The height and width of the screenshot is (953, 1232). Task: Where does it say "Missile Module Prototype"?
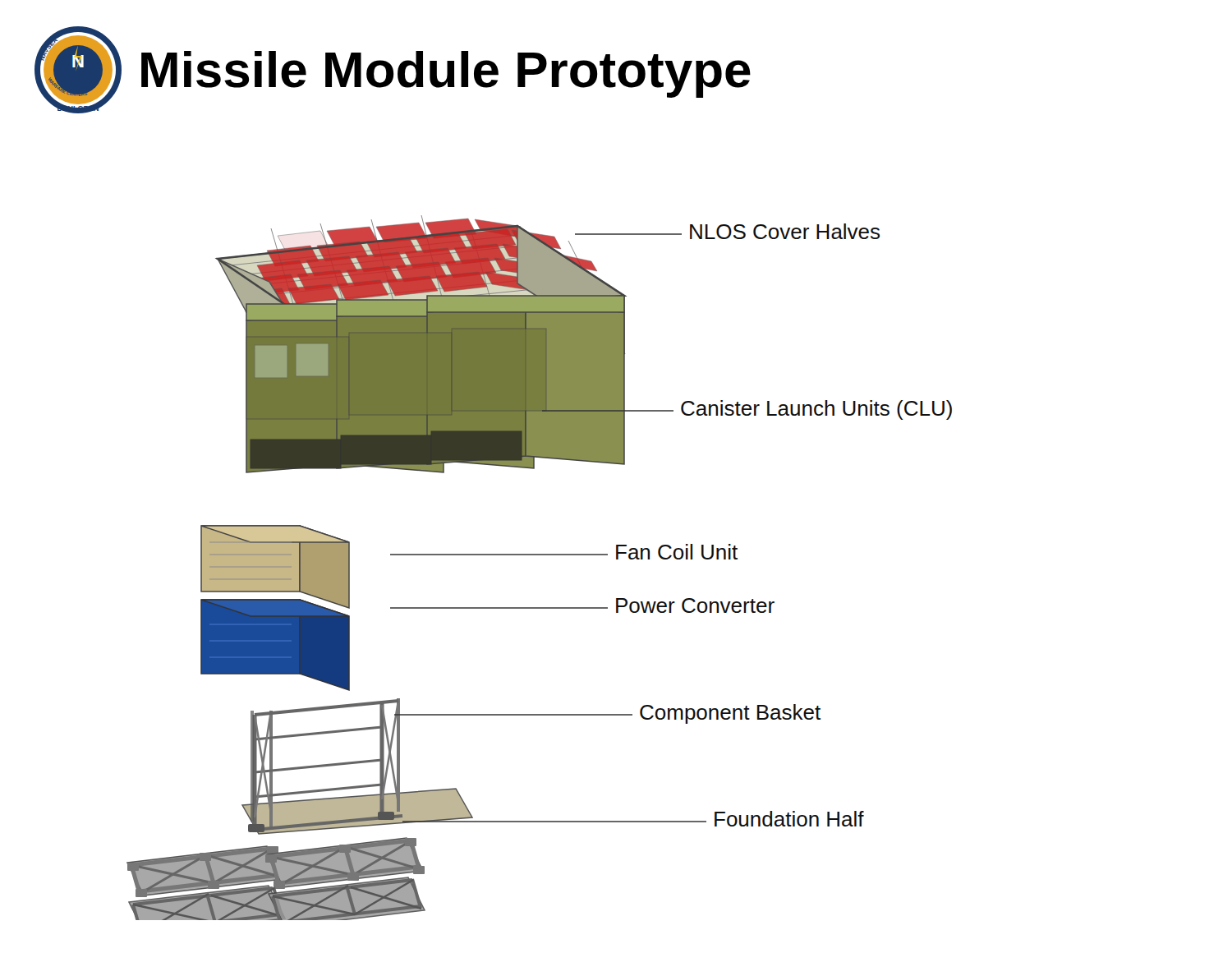pos(445,70)
